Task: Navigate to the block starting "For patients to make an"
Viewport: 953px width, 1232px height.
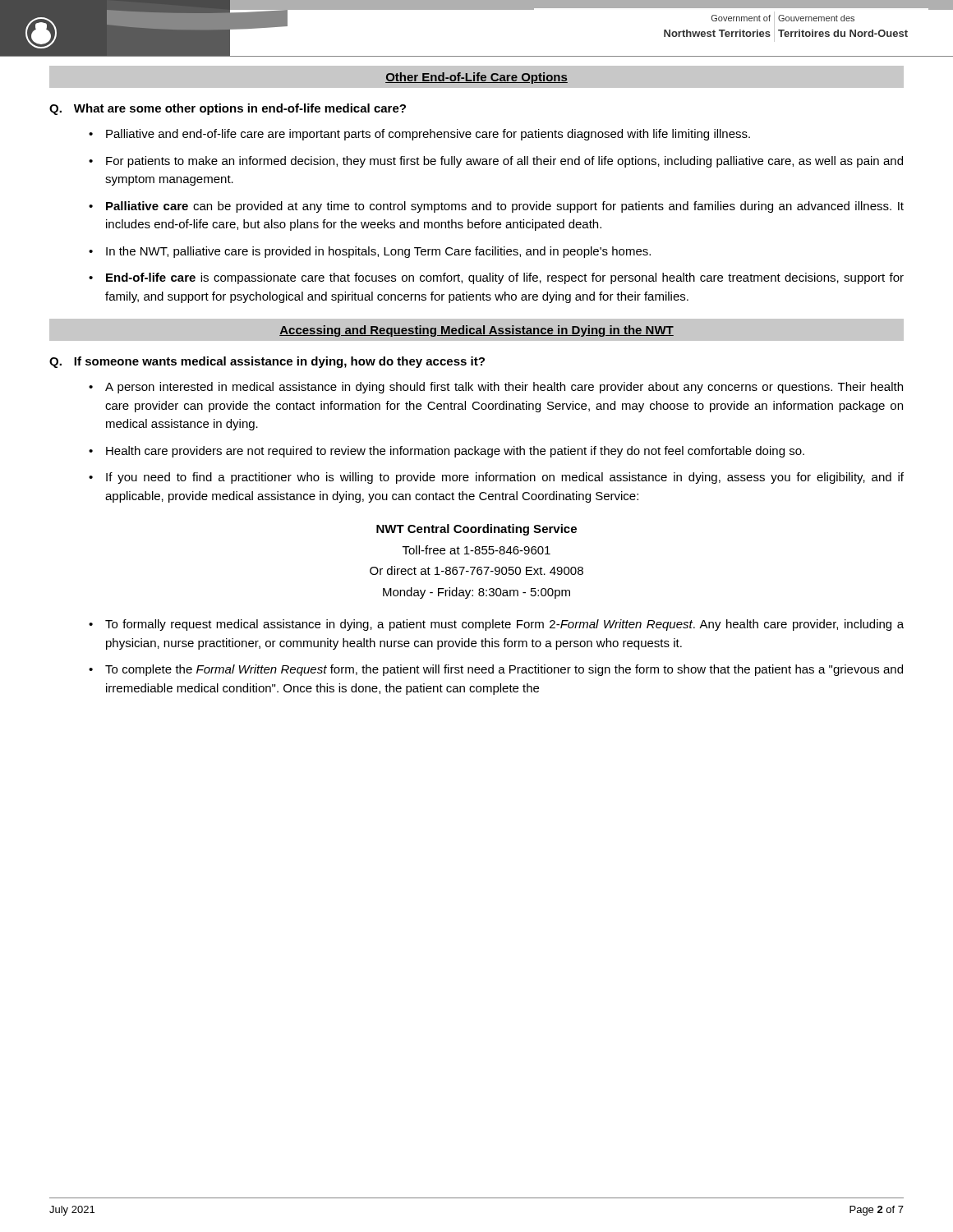Action: pyautogui.click(x=504, y=169)
